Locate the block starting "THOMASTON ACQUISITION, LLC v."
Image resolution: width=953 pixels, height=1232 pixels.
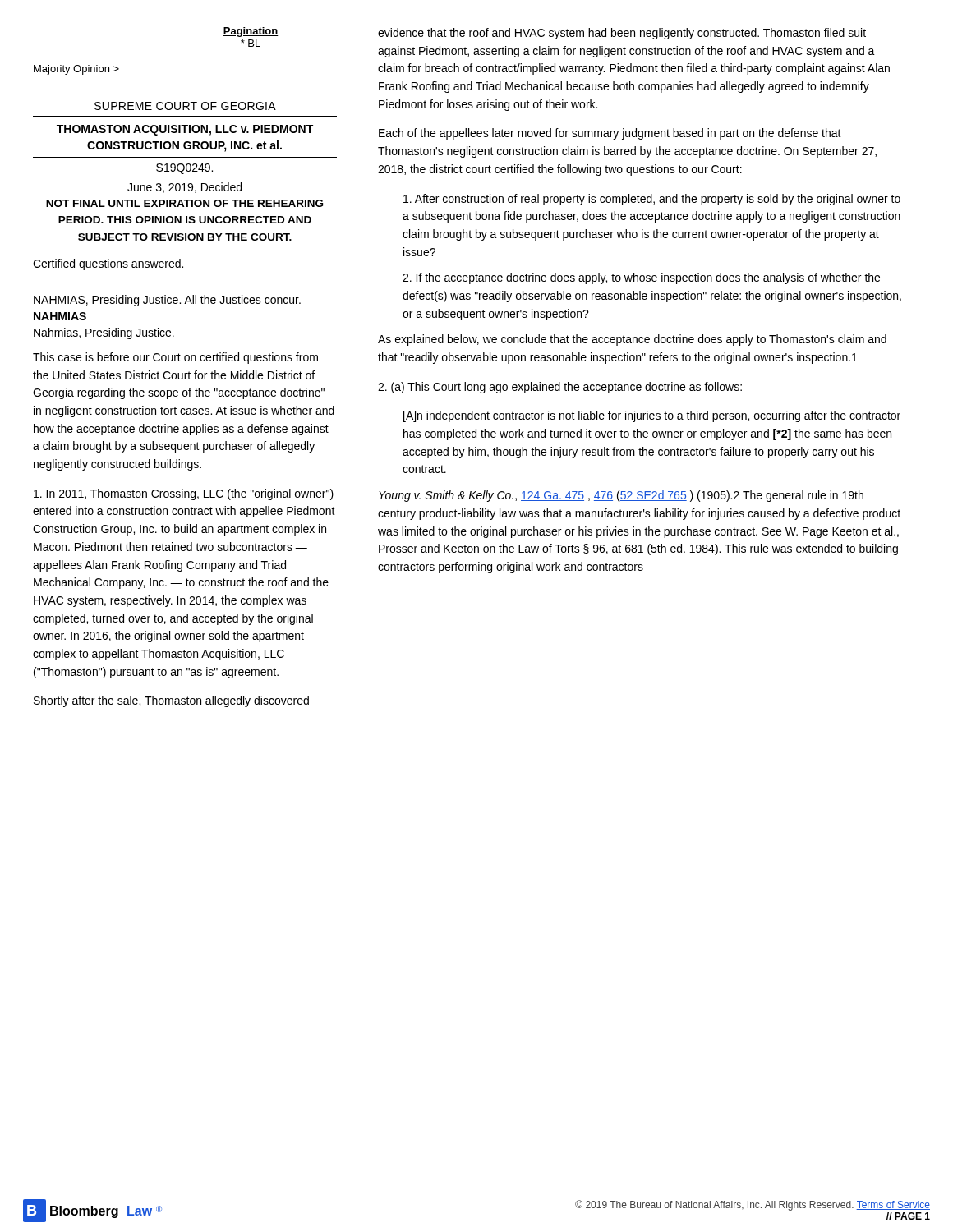coord(185,137)
